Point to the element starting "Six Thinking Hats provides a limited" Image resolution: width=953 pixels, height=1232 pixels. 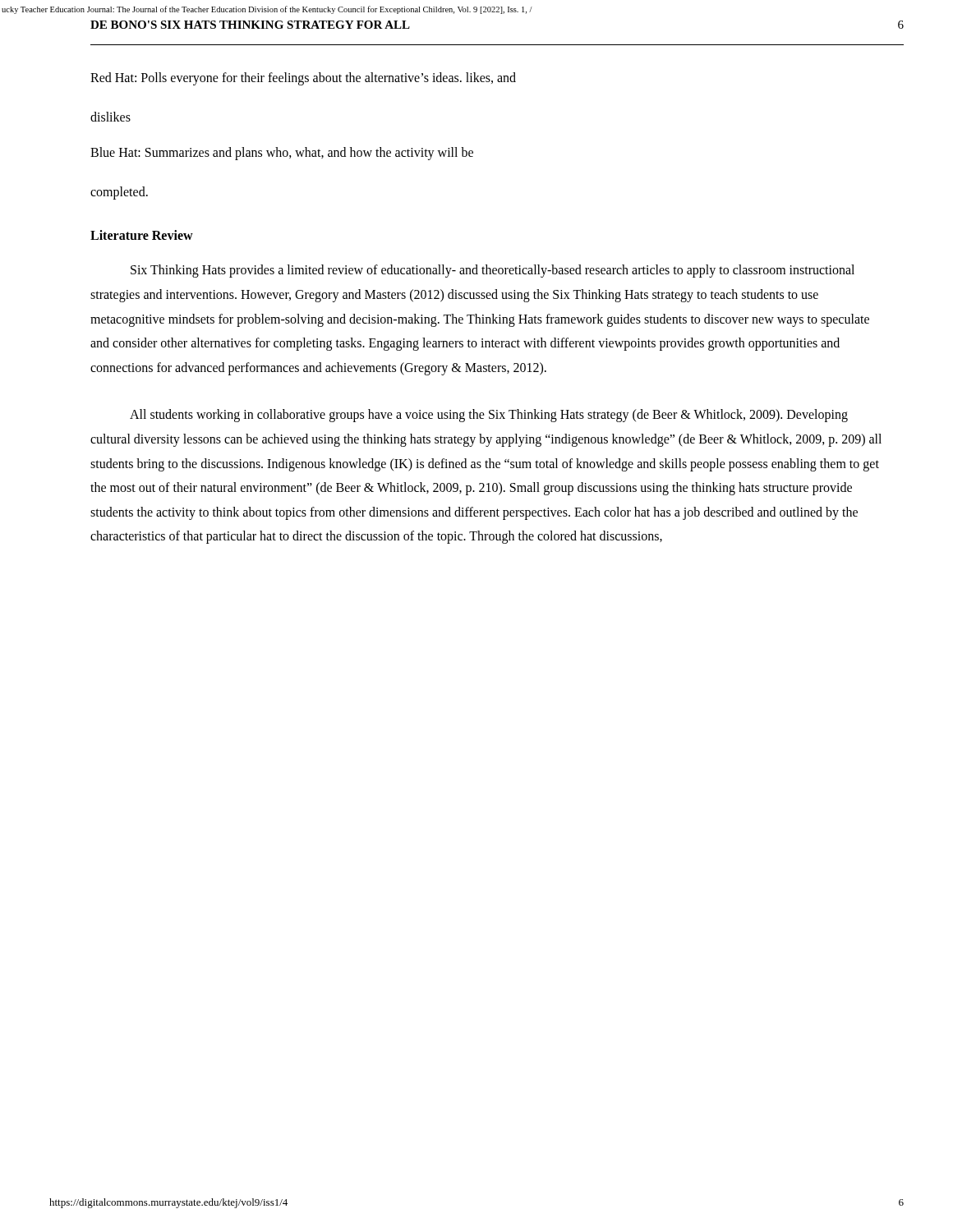click(489, 319)
